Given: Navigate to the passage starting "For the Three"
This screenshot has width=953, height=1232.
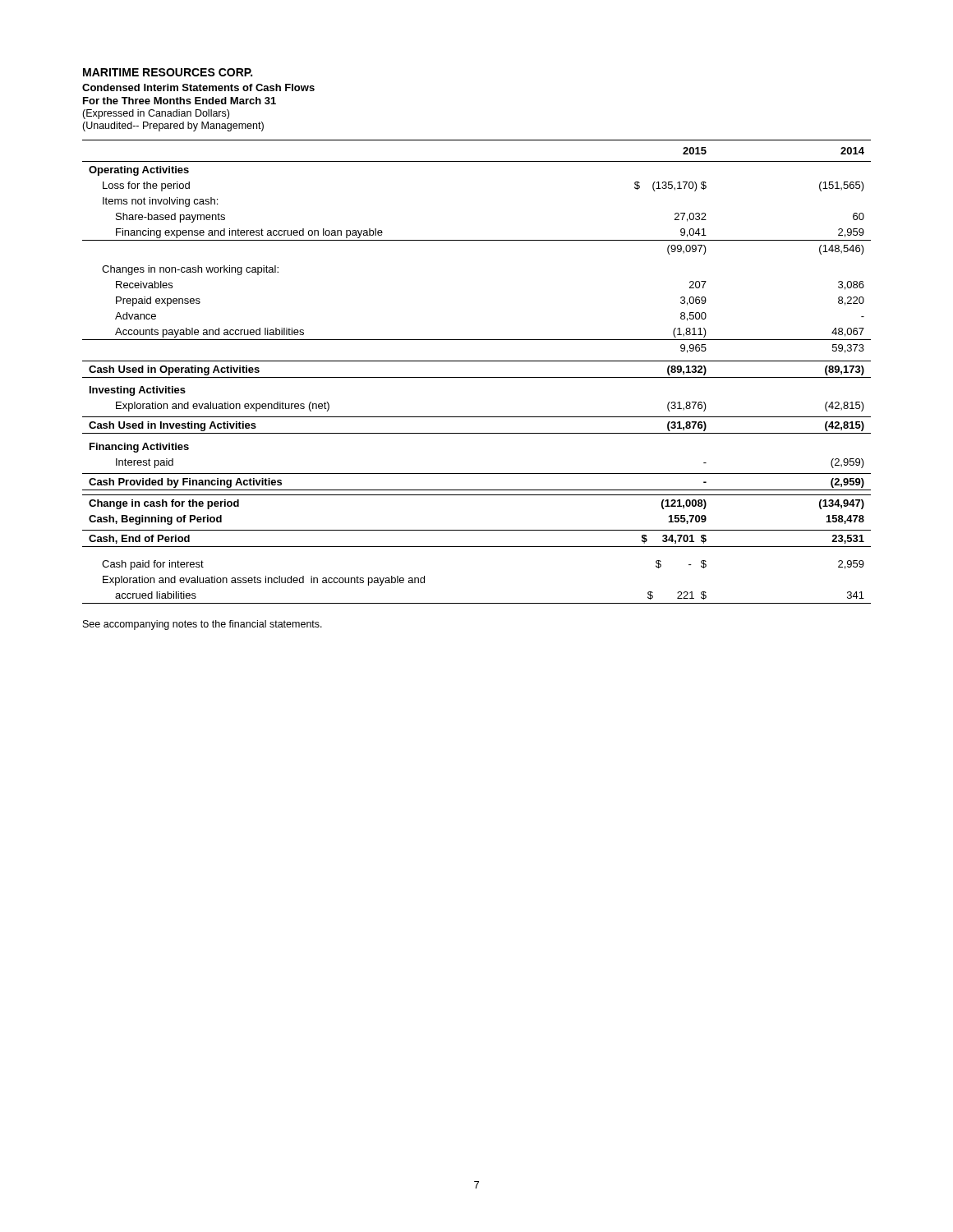Looking at the screenshot, I should tap(179, 101).
